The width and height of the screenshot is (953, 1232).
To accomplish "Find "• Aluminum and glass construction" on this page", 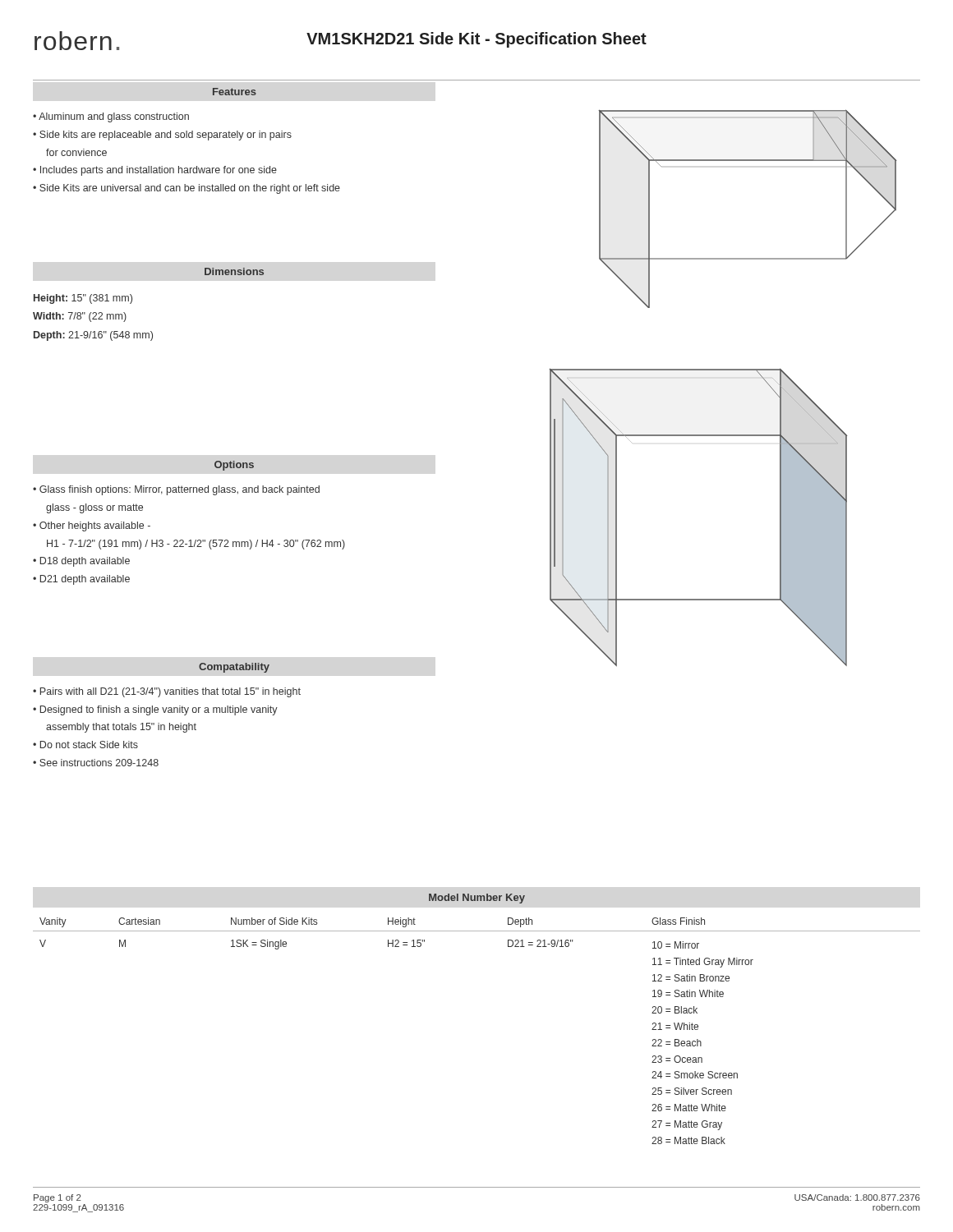I will 111,117.
